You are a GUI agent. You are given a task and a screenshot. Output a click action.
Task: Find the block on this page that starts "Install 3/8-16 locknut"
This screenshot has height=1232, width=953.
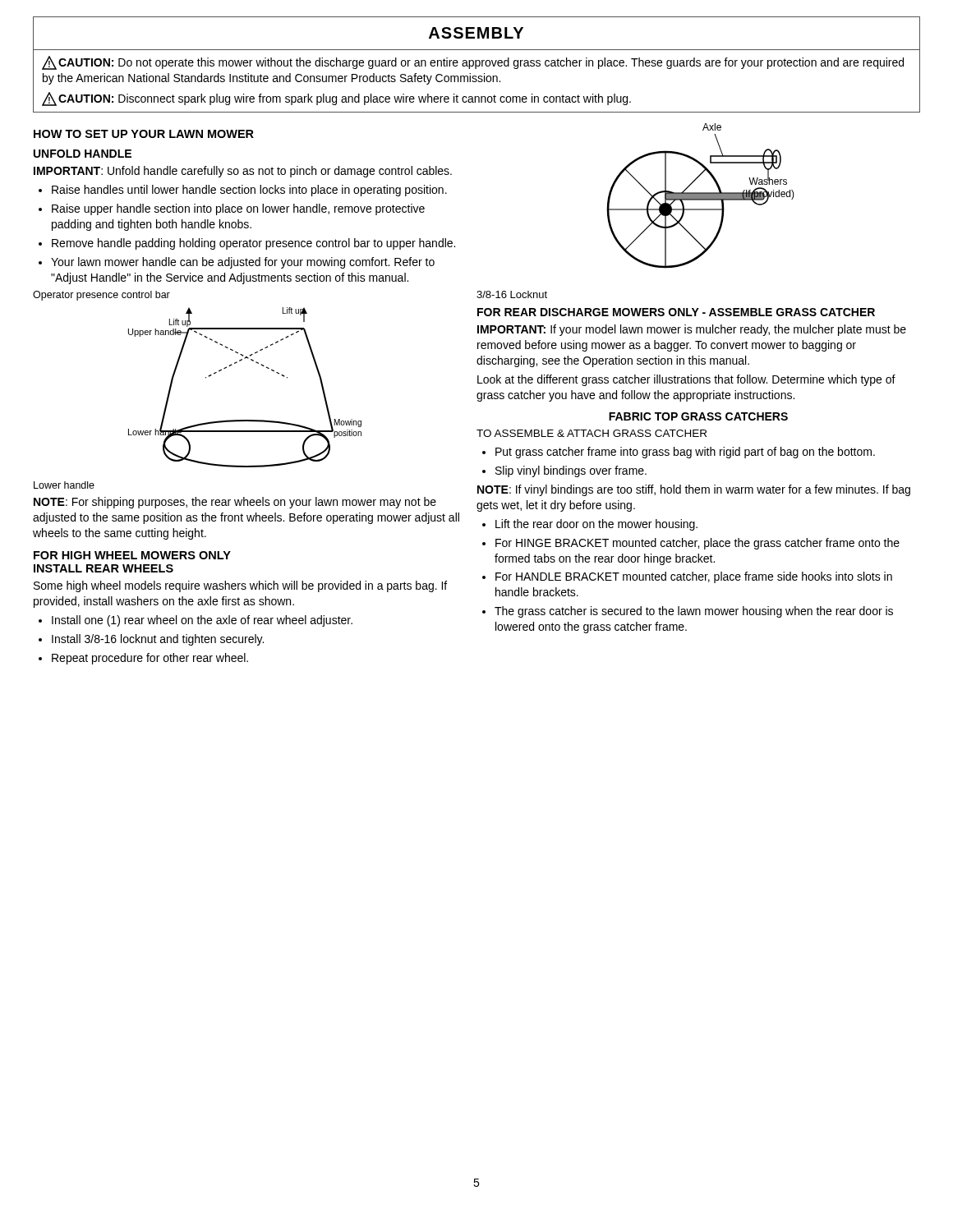point(158,639)
